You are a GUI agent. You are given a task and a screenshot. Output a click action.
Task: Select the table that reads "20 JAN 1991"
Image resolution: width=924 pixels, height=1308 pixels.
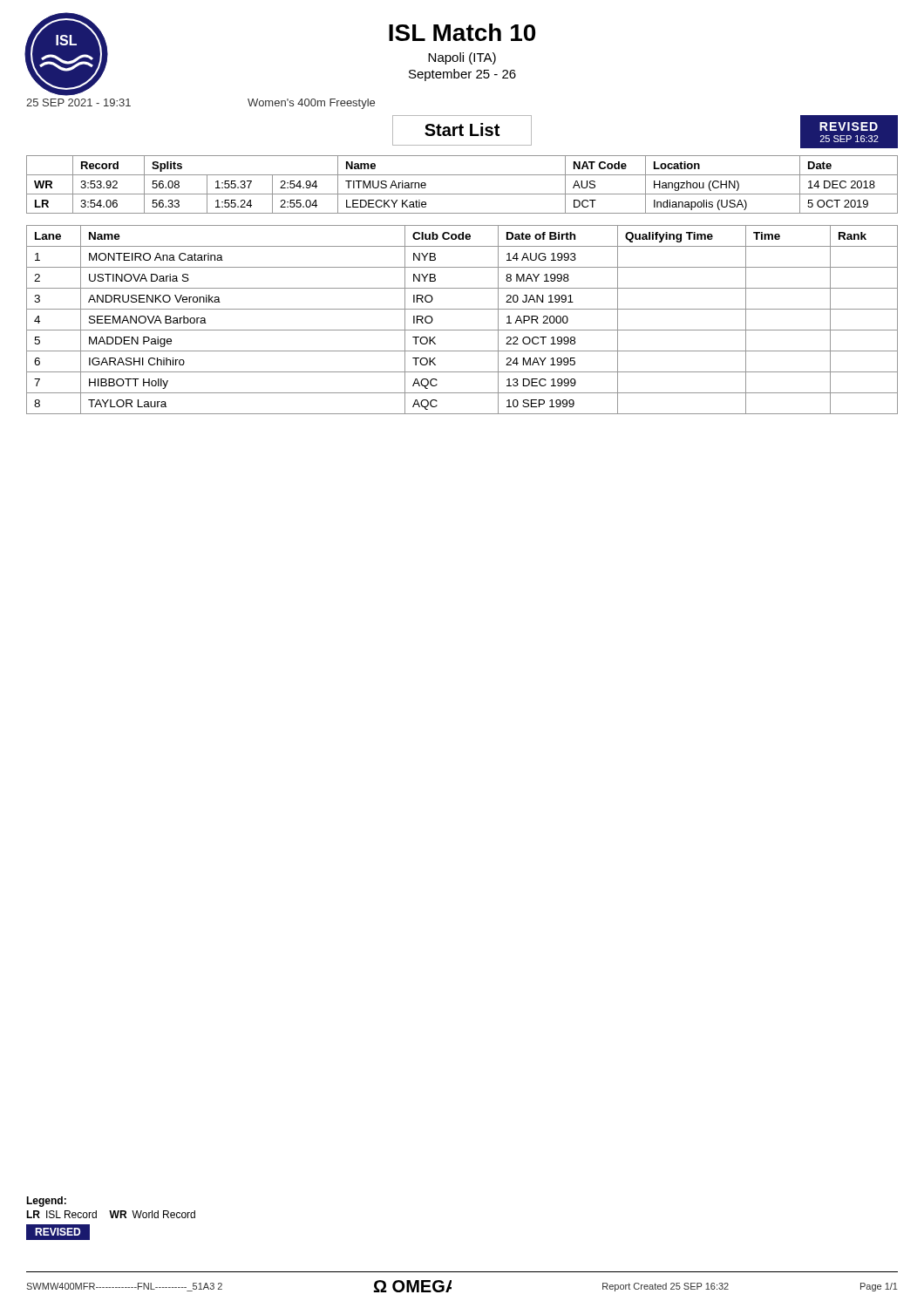(462, 320)
